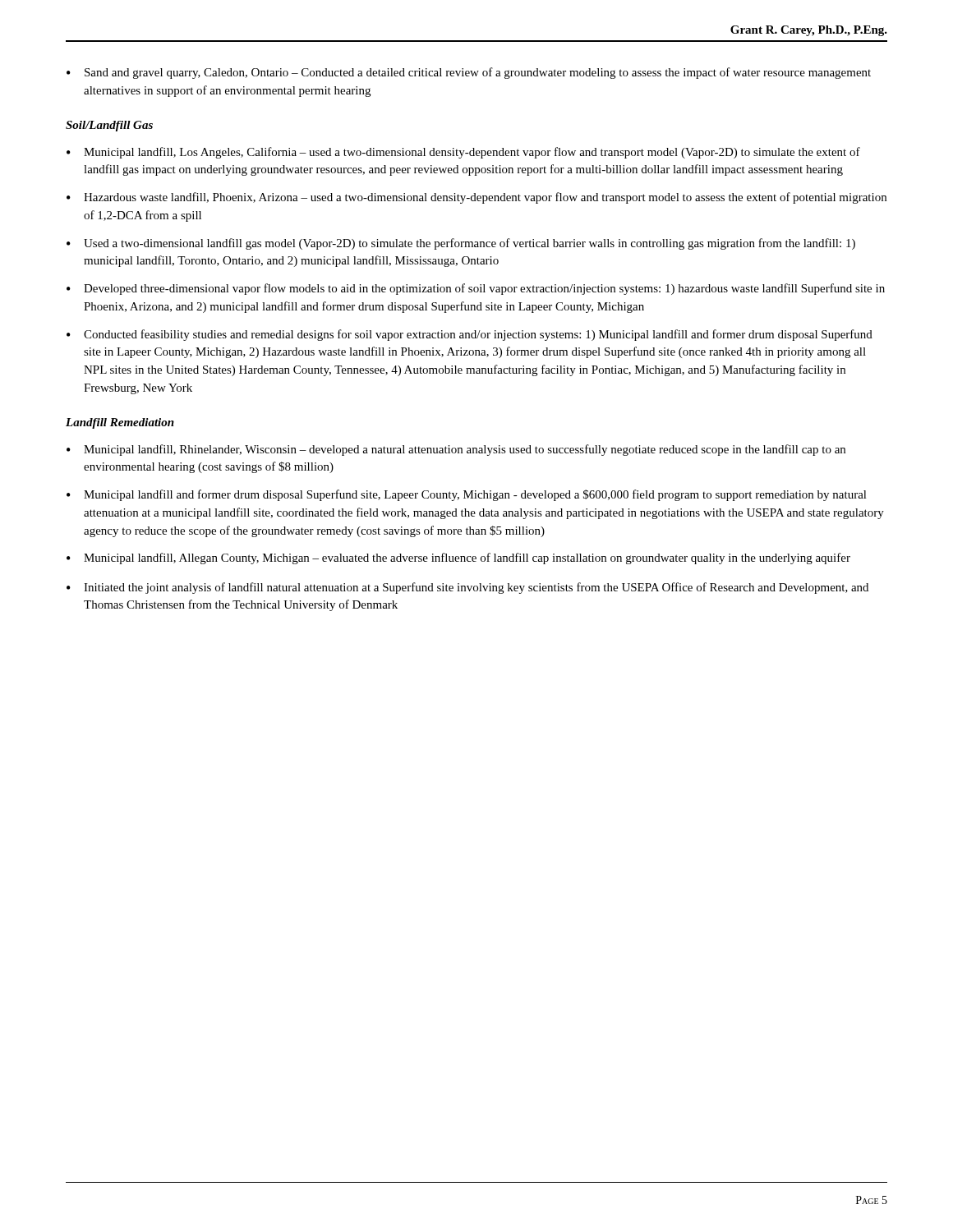Image resolution: width=953 pixels, height=1232 pixels.
Task: Click on the region starting "• Used a two-dimensional landfill gas model (Vapor-2D)"
Action: pos(476,252)
